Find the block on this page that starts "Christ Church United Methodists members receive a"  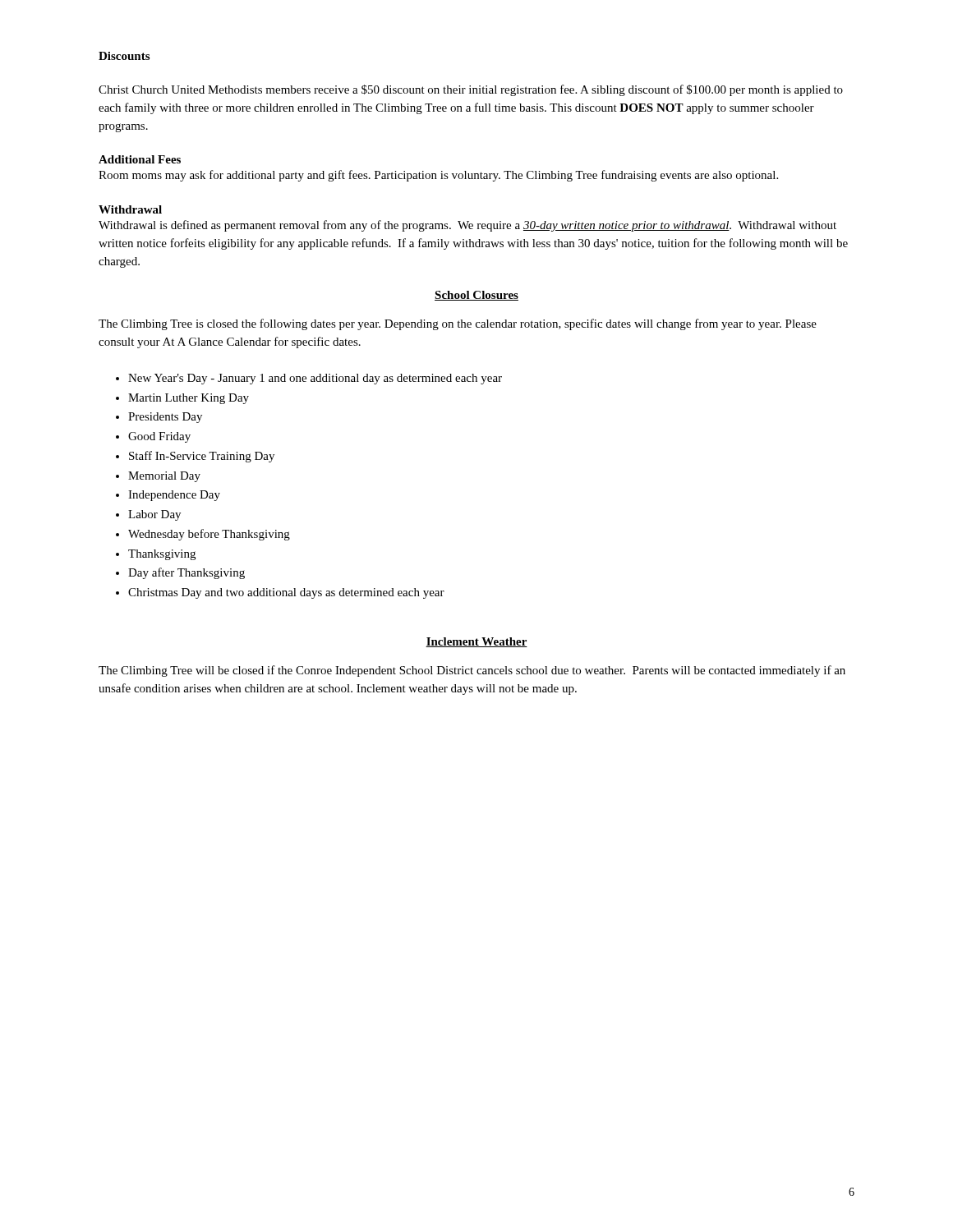click(x=476, y=108)
